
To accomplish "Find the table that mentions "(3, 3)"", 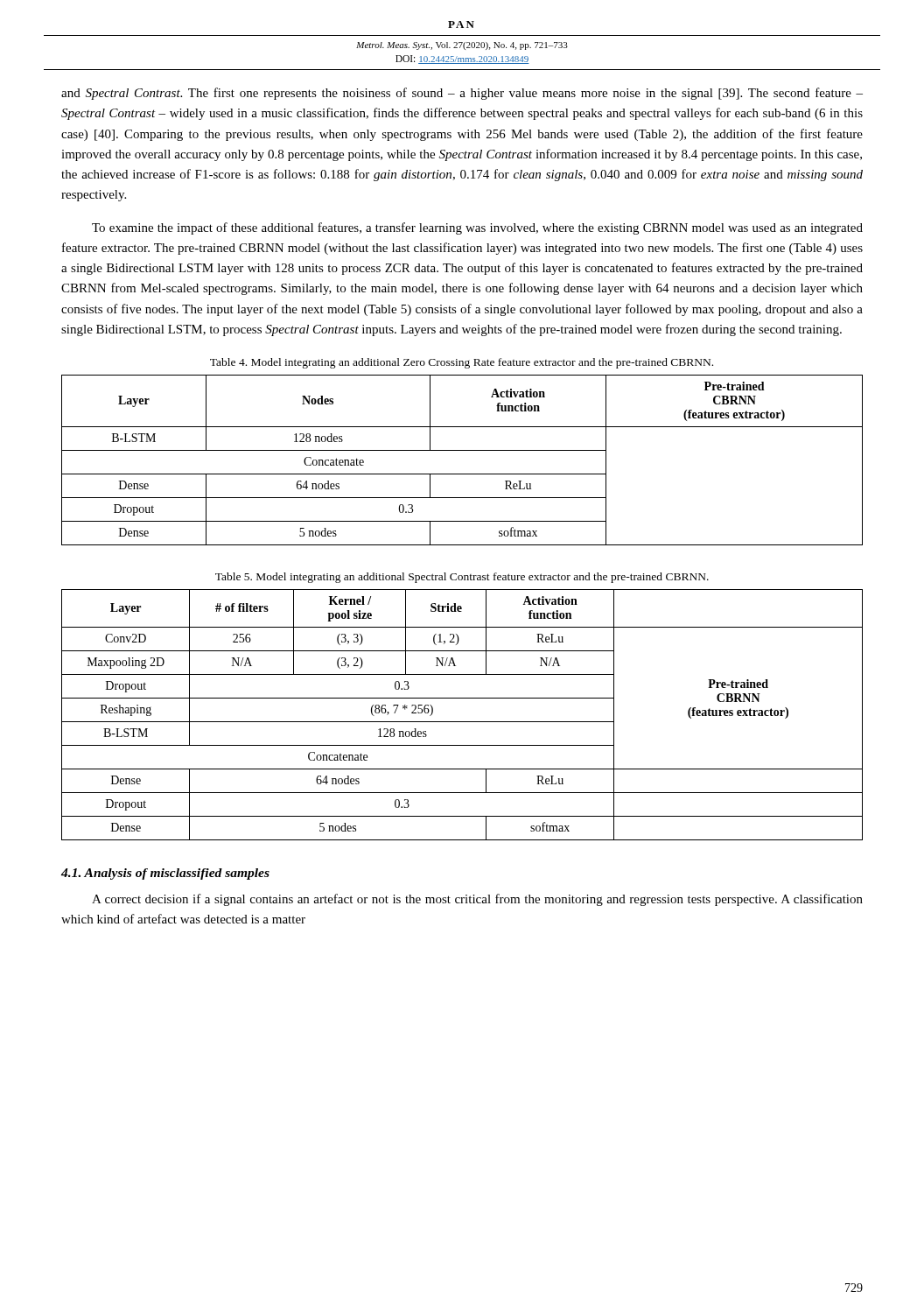I will point(462,715).
